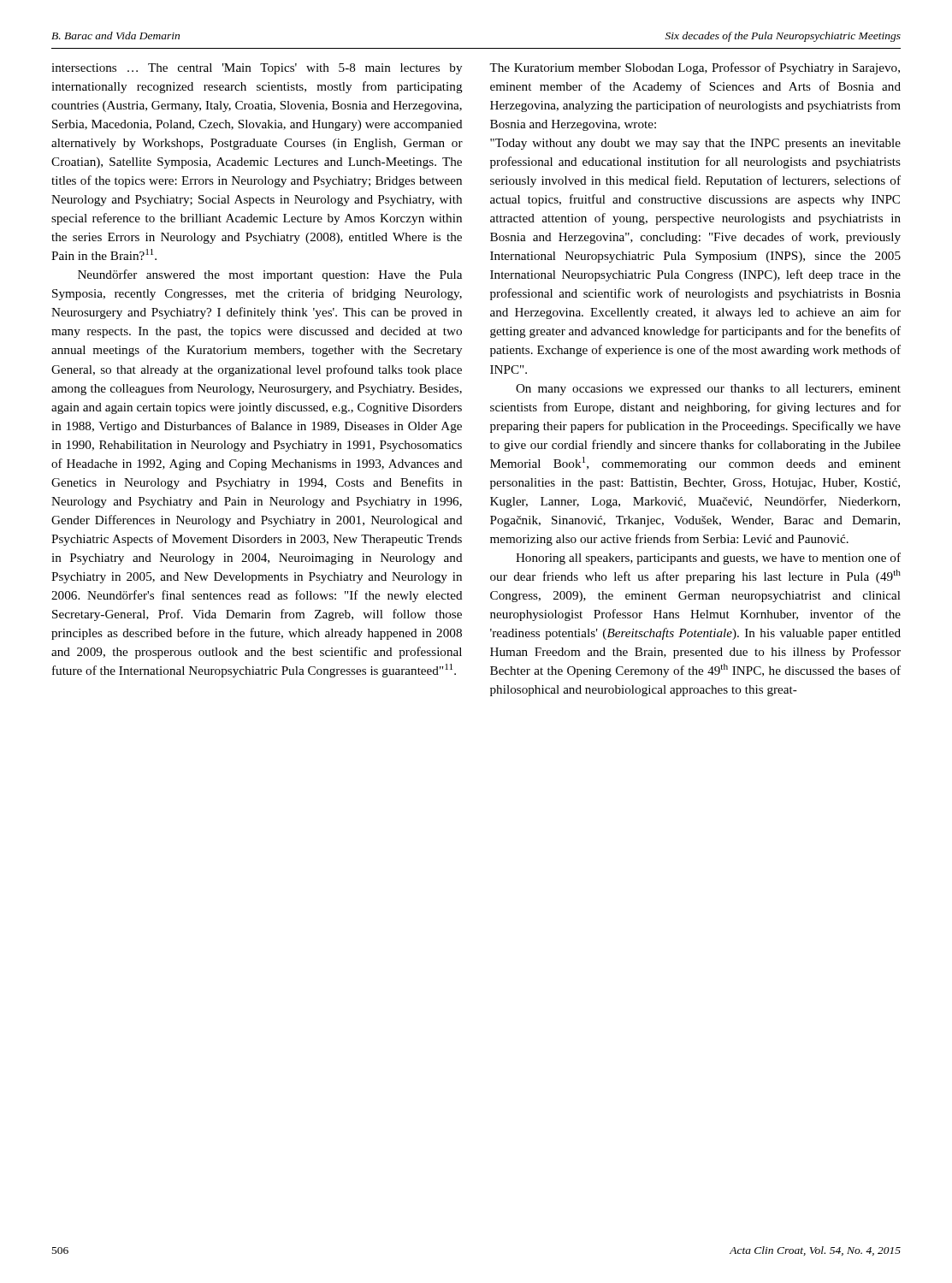Viewport: 952px width, 1283px height.
Task: Point to the block beginning "Neundörfer answered the most important question:"
Action: click(257, 473)
